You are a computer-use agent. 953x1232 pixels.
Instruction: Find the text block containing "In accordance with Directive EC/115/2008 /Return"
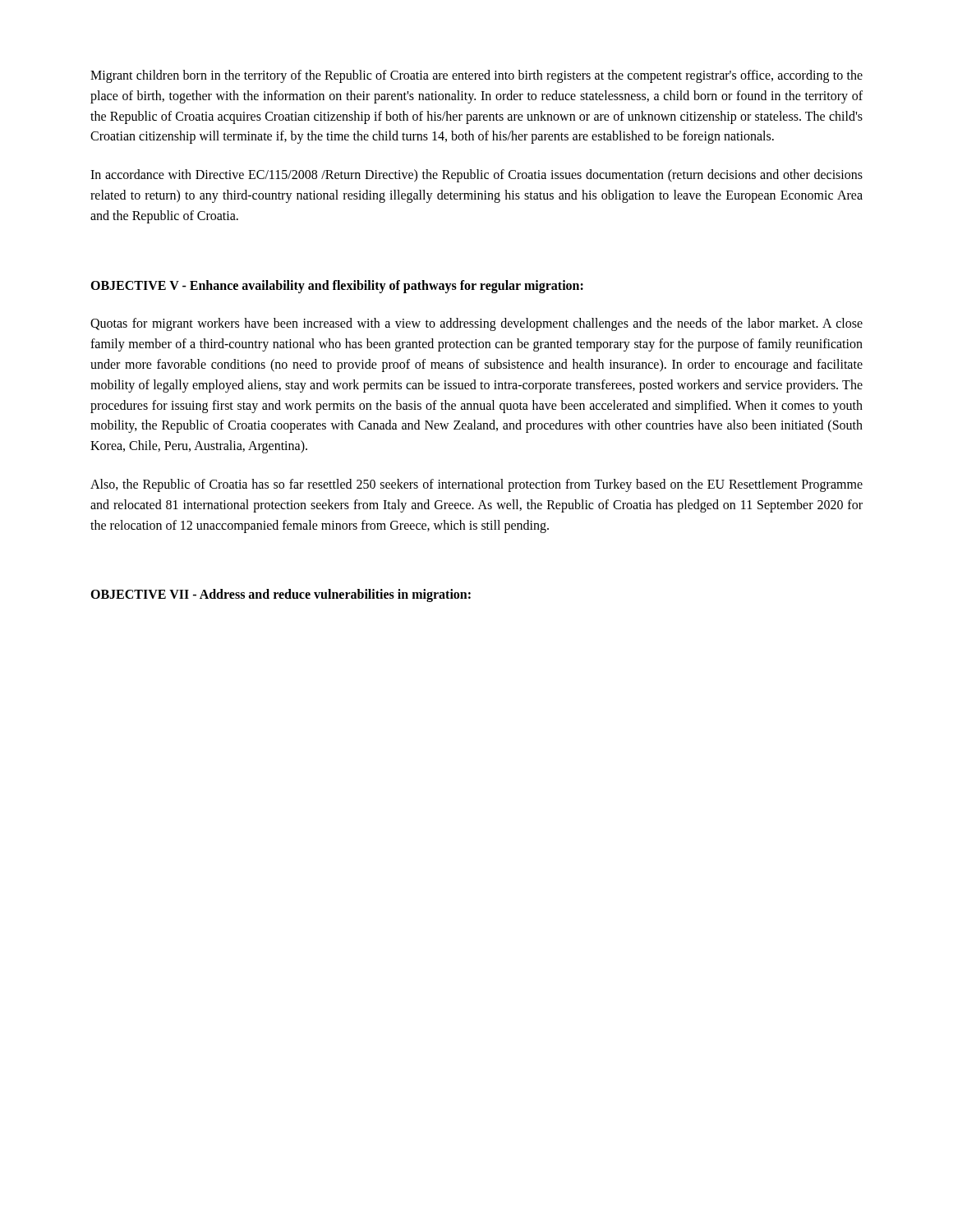click(476, 195)
